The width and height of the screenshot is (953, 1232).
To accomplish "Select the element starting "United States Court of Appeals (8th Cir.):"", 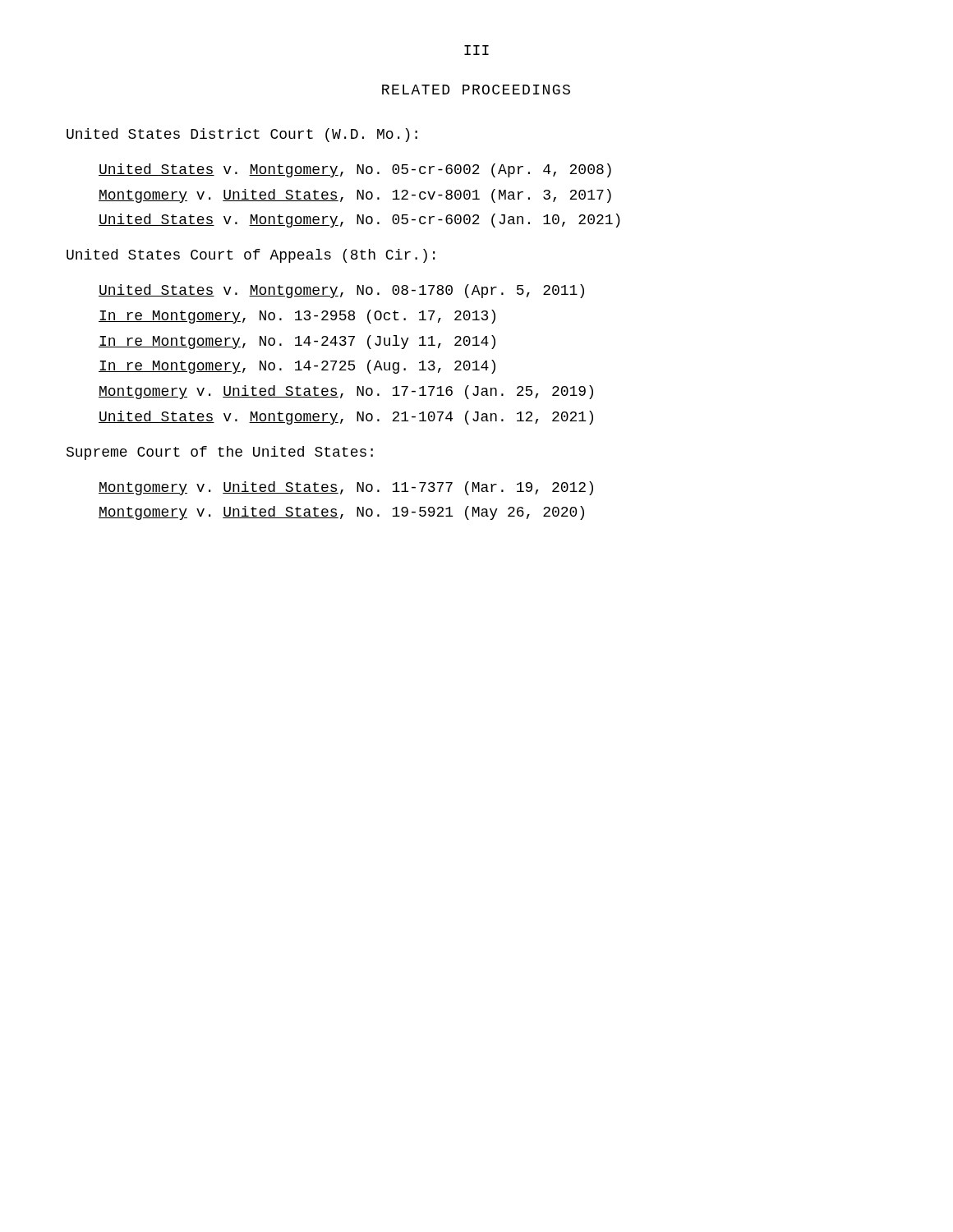I will point(252,256).
